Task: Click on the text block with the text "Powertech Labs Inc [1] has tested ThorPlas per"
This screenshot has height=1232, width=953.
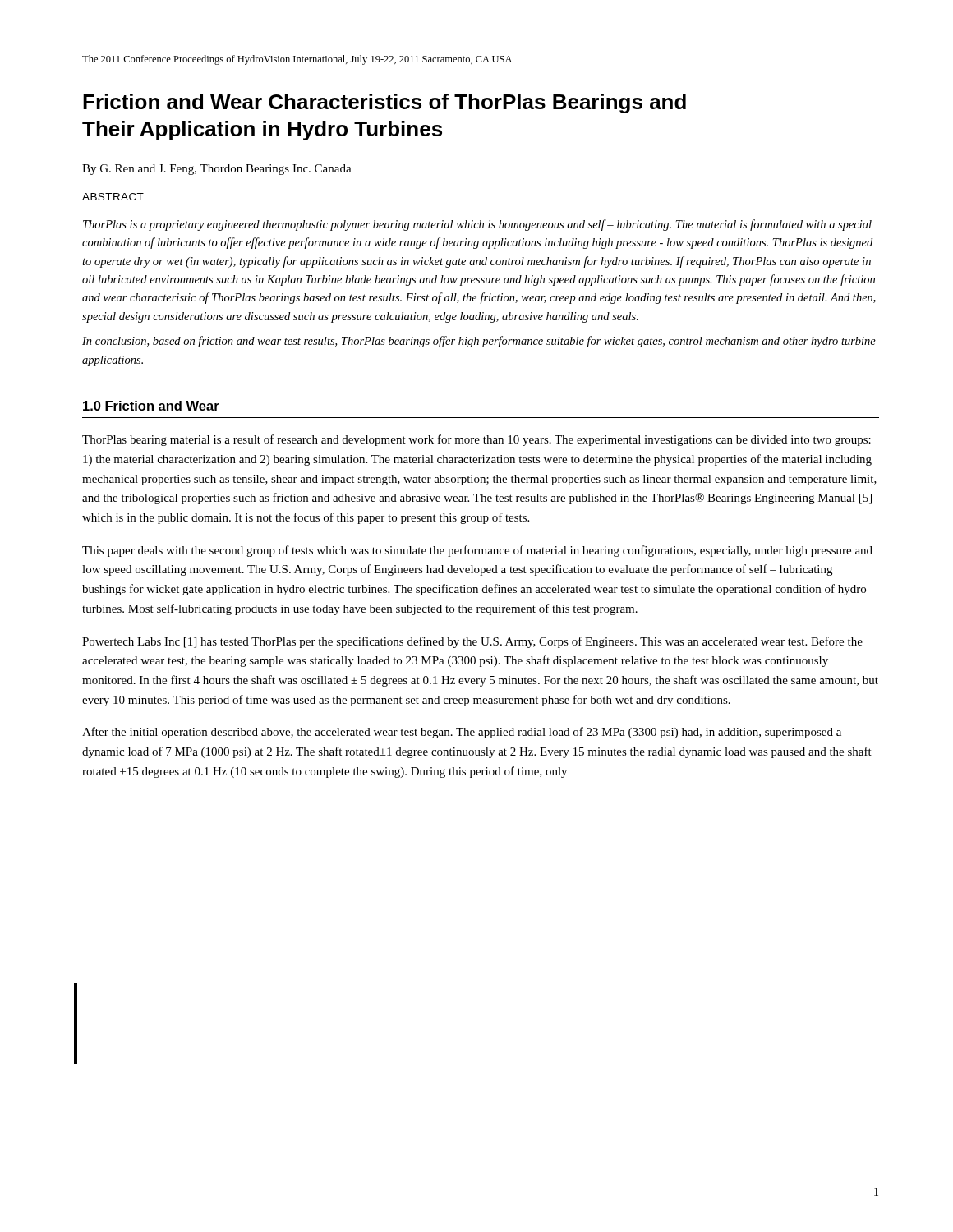Action: [x=481, y=671]
